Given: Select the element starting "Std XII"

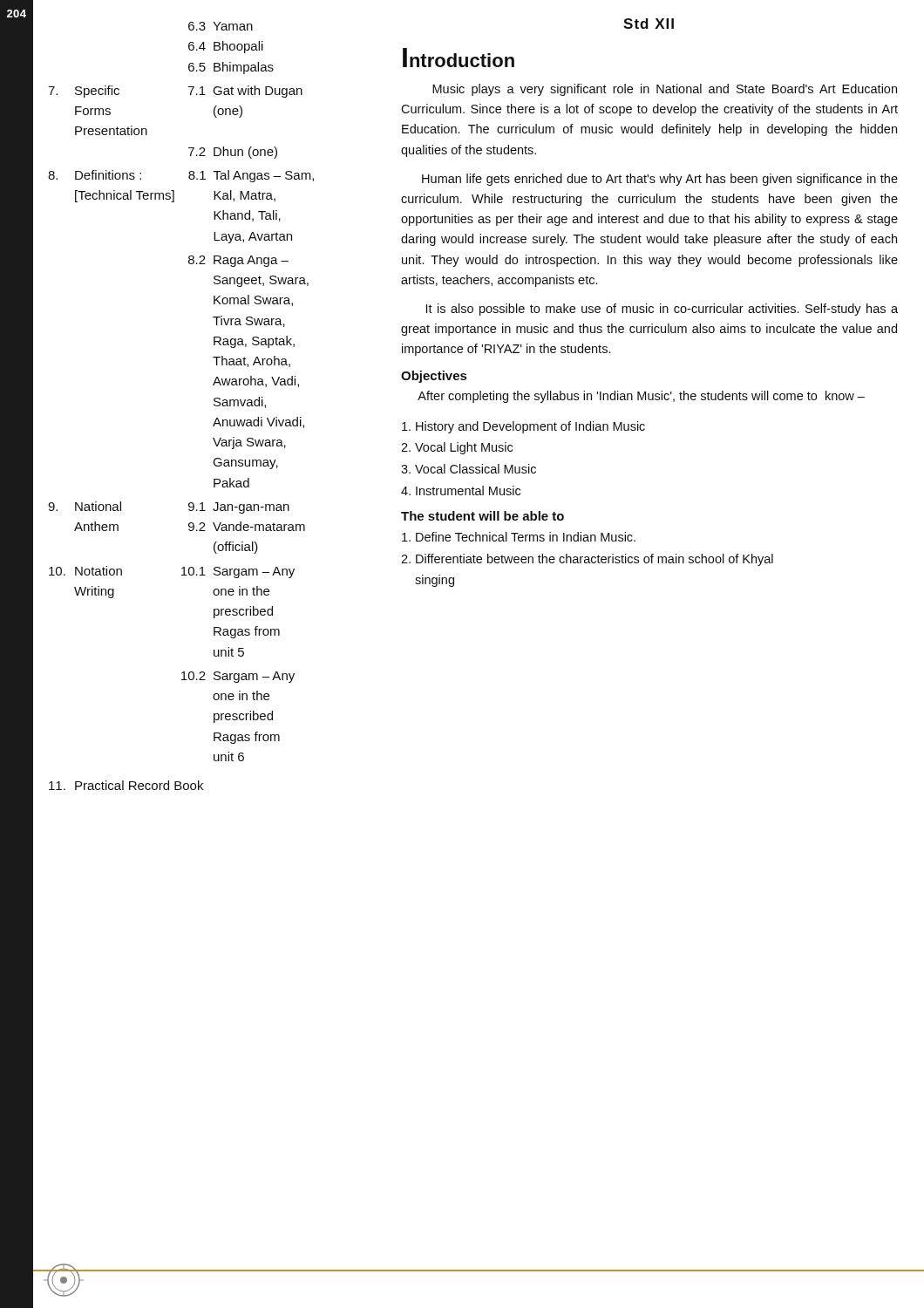Looking at the screenshot, I should pyautogui.click(x=649, y=24).
